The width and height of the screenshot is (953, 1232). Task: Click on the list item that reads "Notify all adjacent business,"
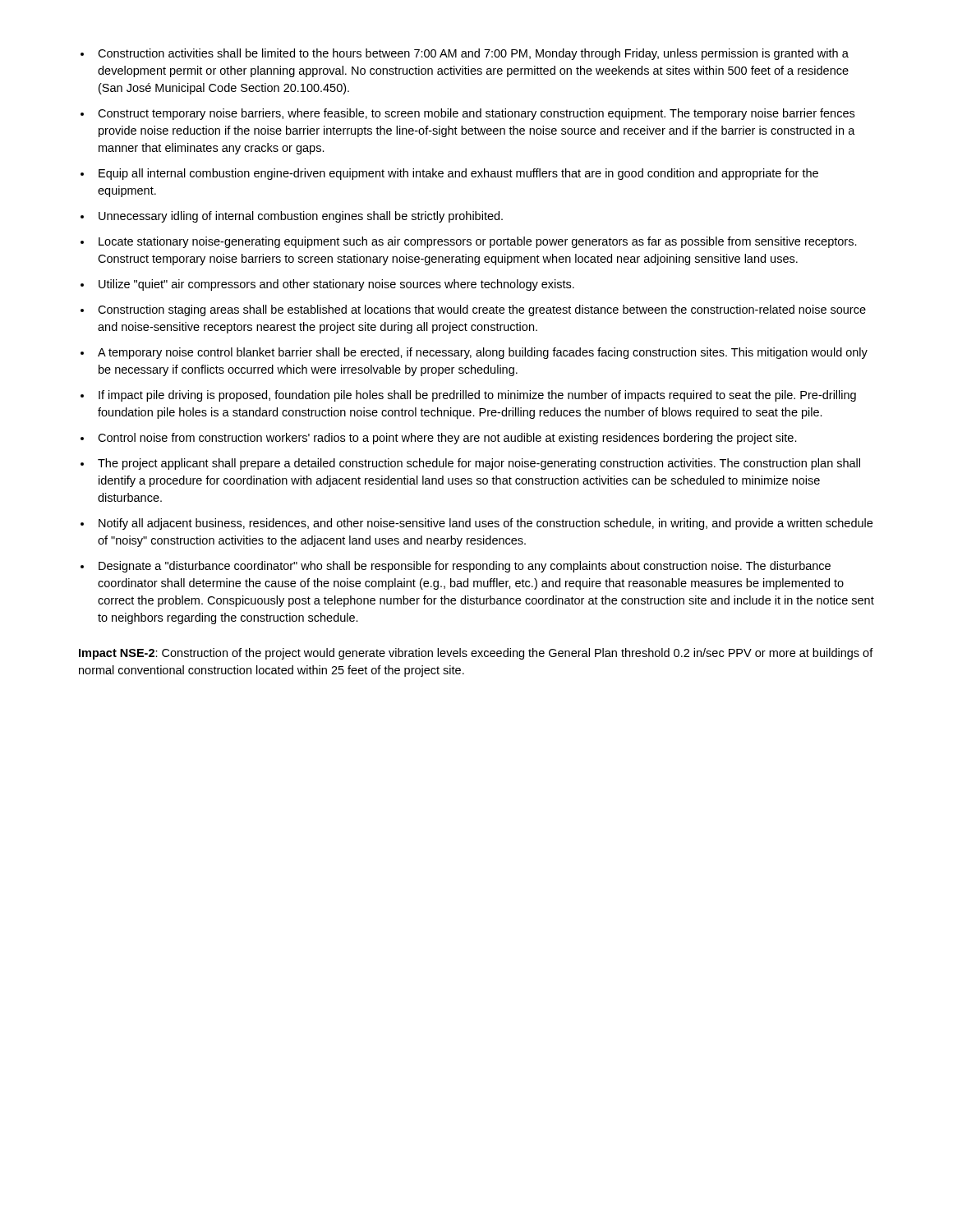point(484,532)
